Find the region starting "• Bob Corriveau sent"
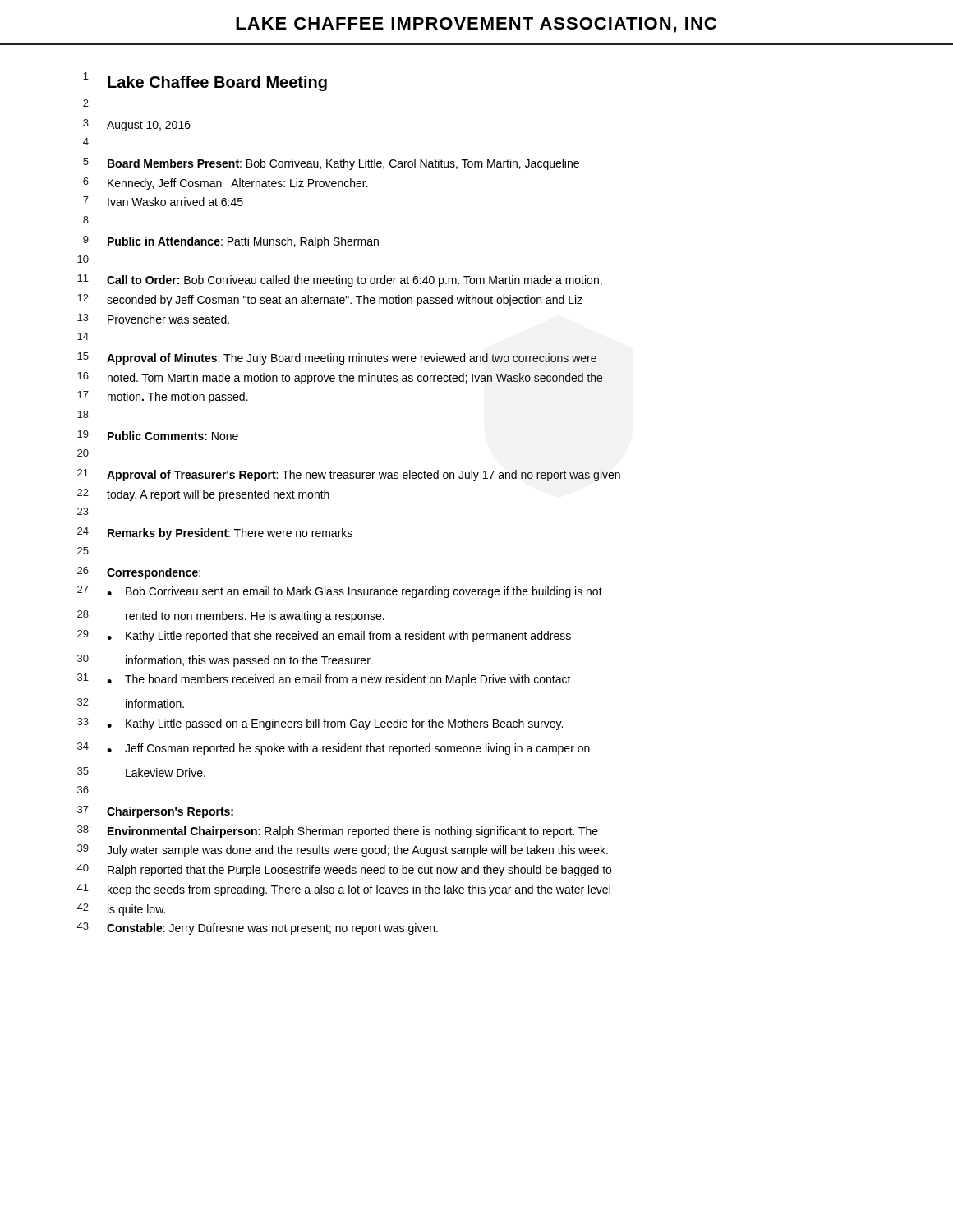Viewport: 953px width, 1232px height. 505,595
